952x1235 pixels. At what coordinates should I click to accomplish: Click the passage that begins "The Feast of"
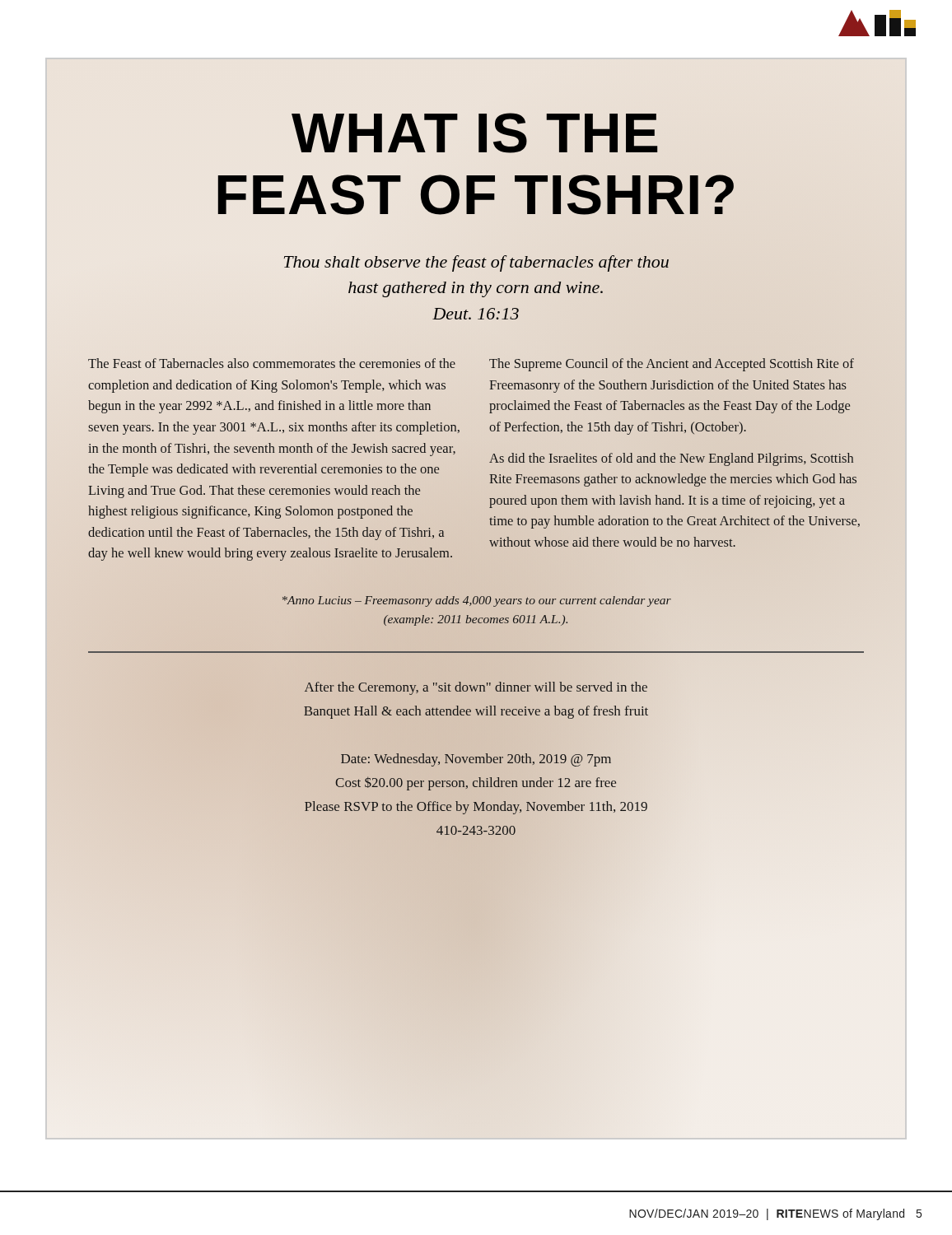click(276, 459)
